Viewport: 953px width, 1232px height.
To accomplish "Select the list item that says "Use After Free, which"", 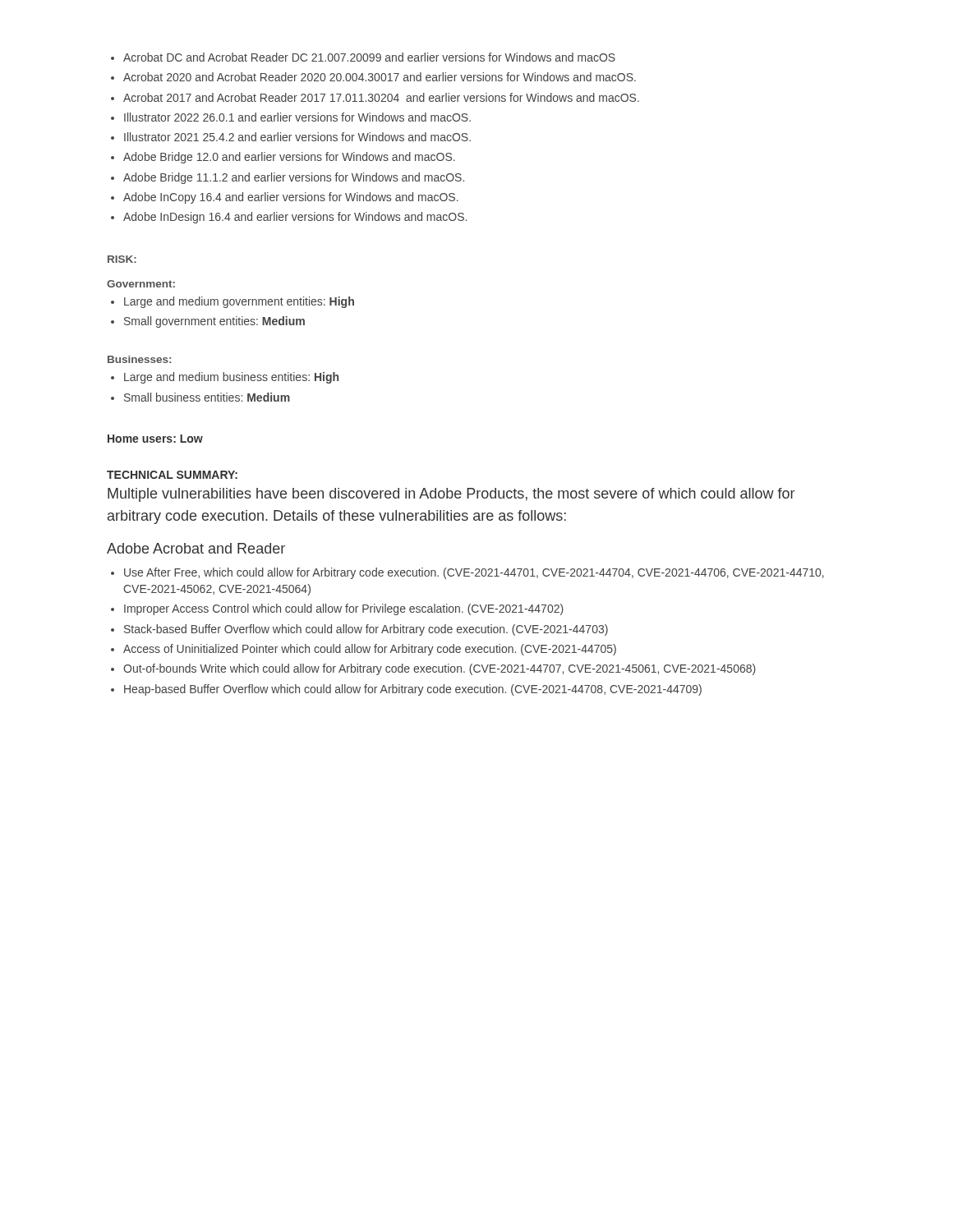I will coord(476,631).
